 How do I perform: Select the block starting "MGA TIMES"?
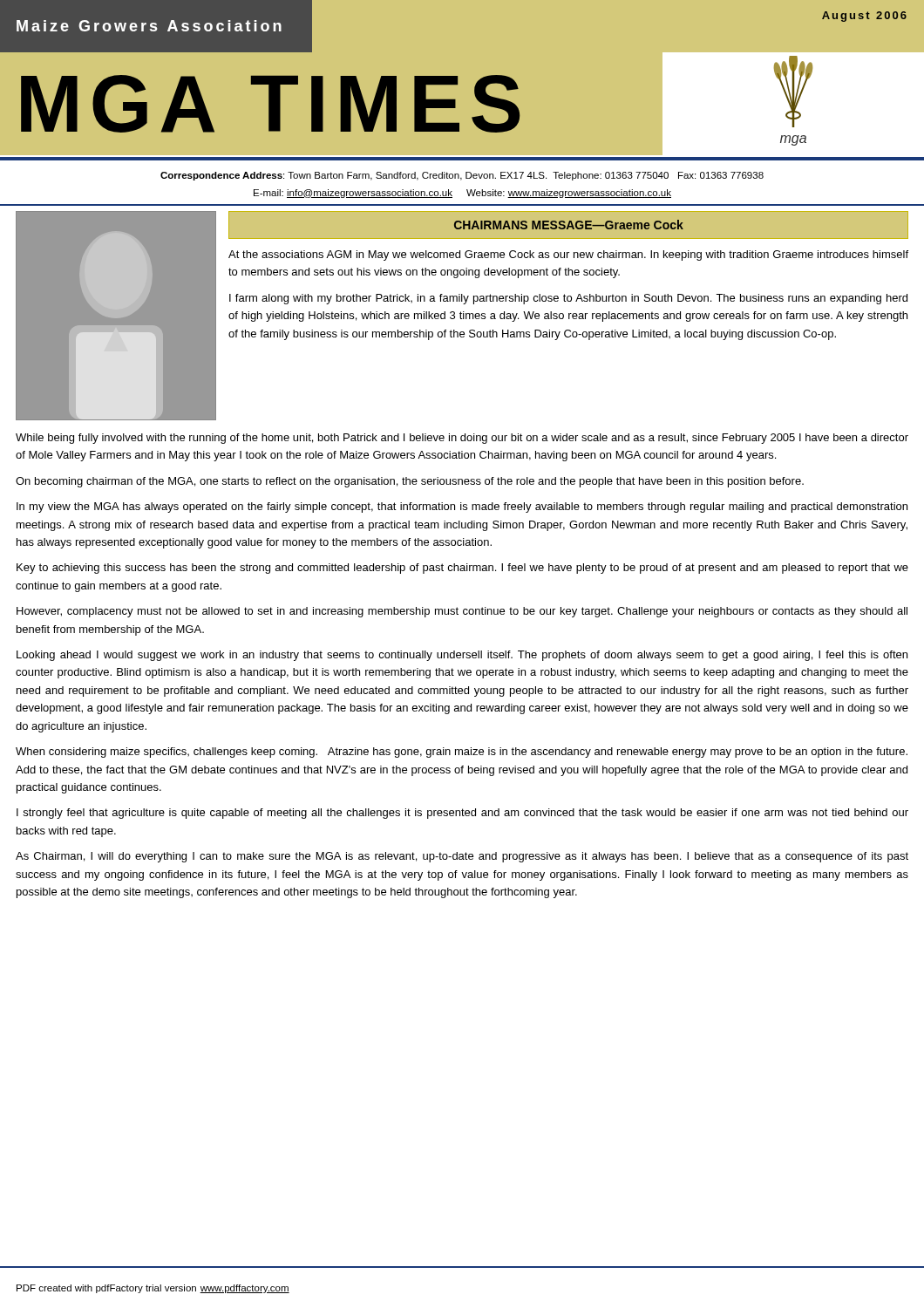point(273,104)
